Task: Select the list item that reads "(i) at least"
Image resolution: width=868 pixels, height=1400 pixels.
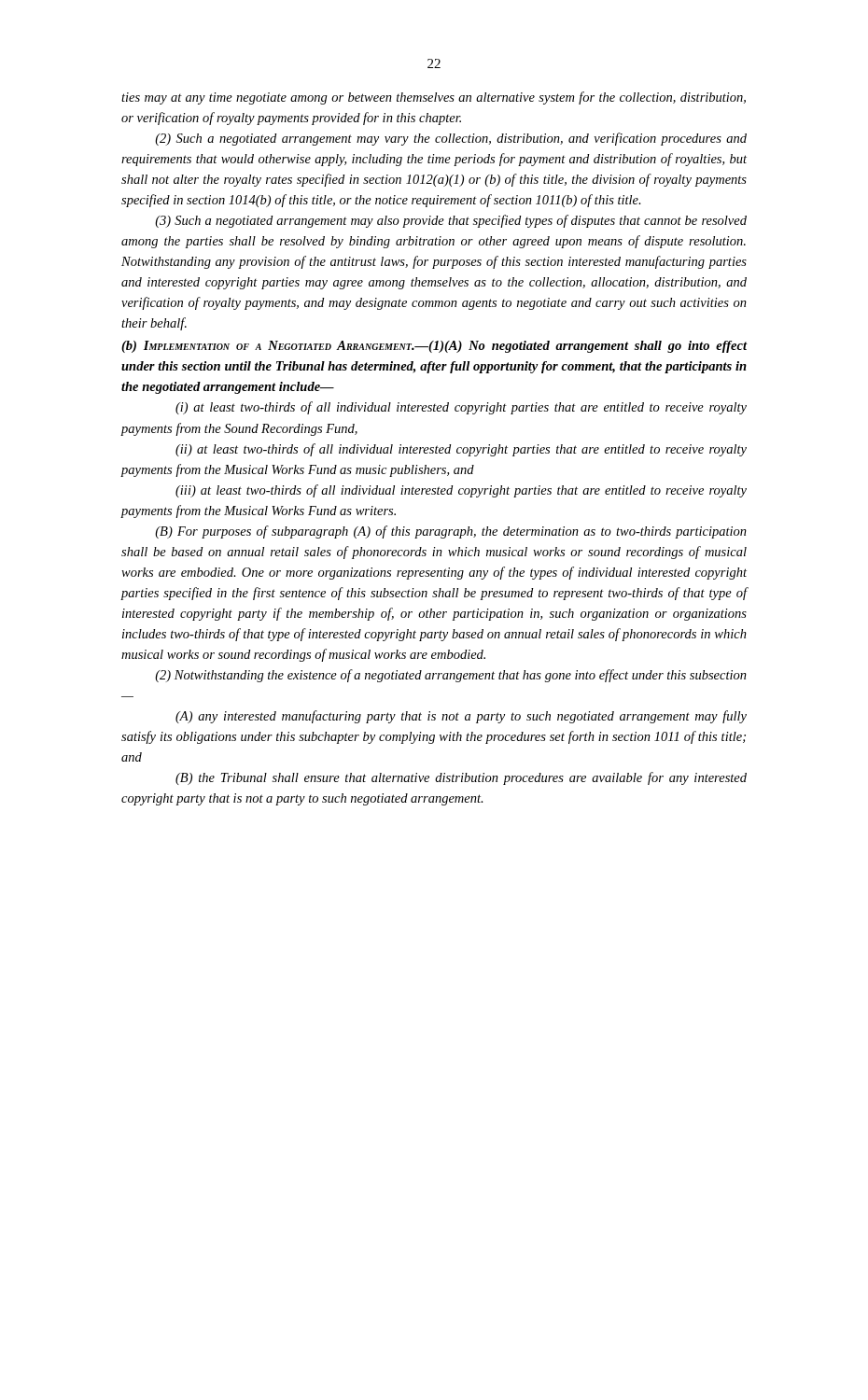Action: tap(434, 418)
